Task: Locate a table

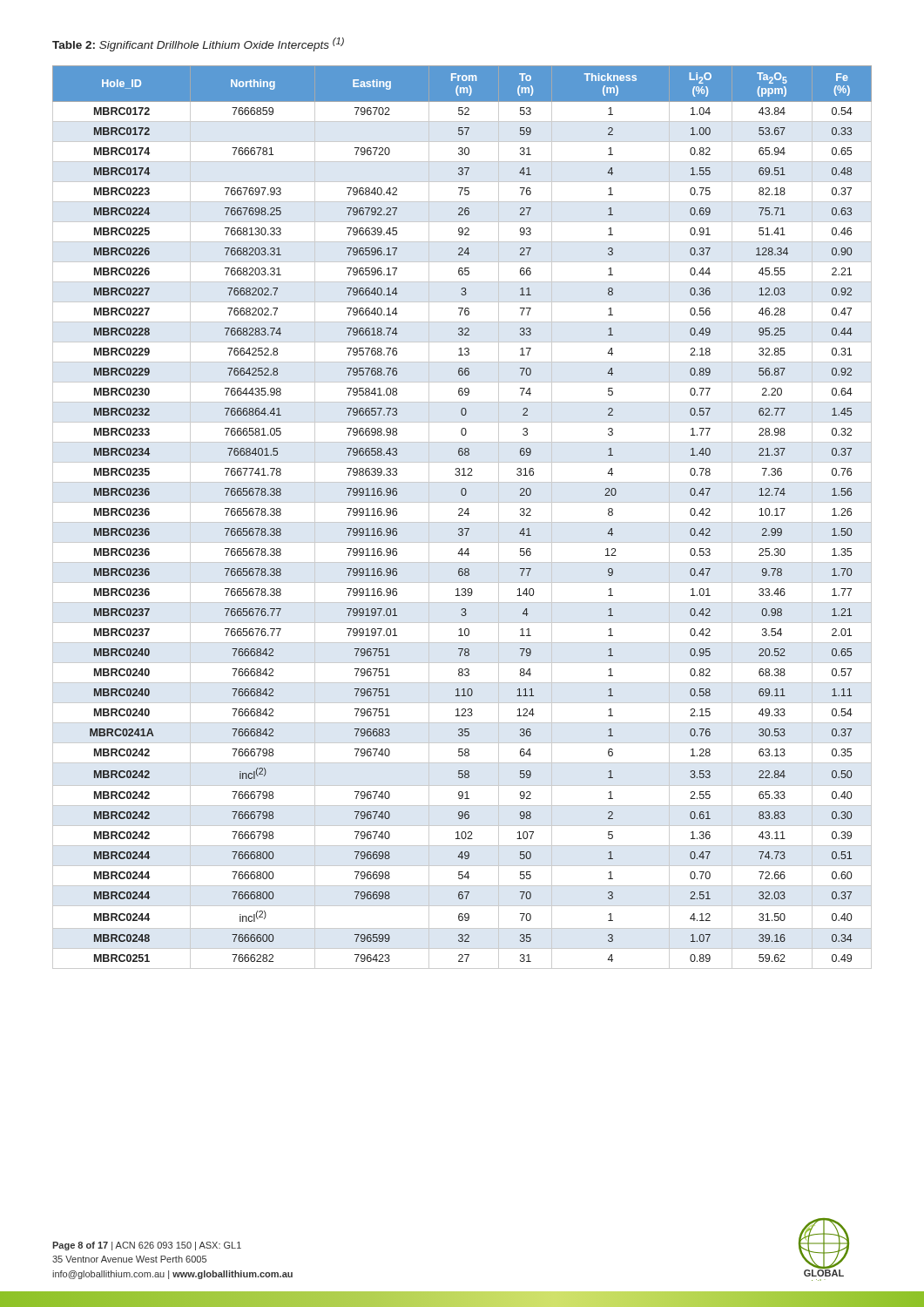Action: [x=462, y=517]
